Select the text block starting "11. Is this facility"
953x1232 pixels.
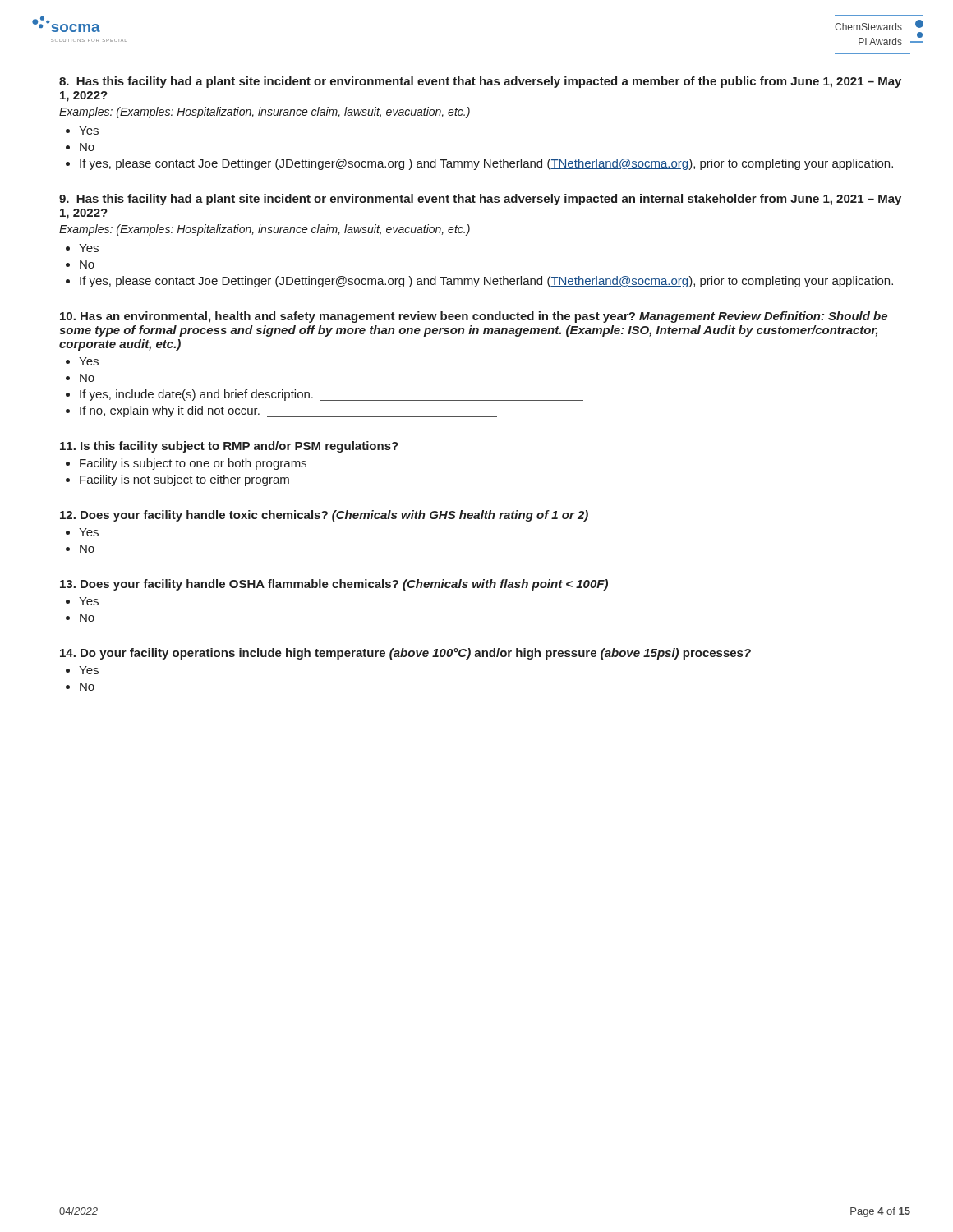tap(229, 447)
